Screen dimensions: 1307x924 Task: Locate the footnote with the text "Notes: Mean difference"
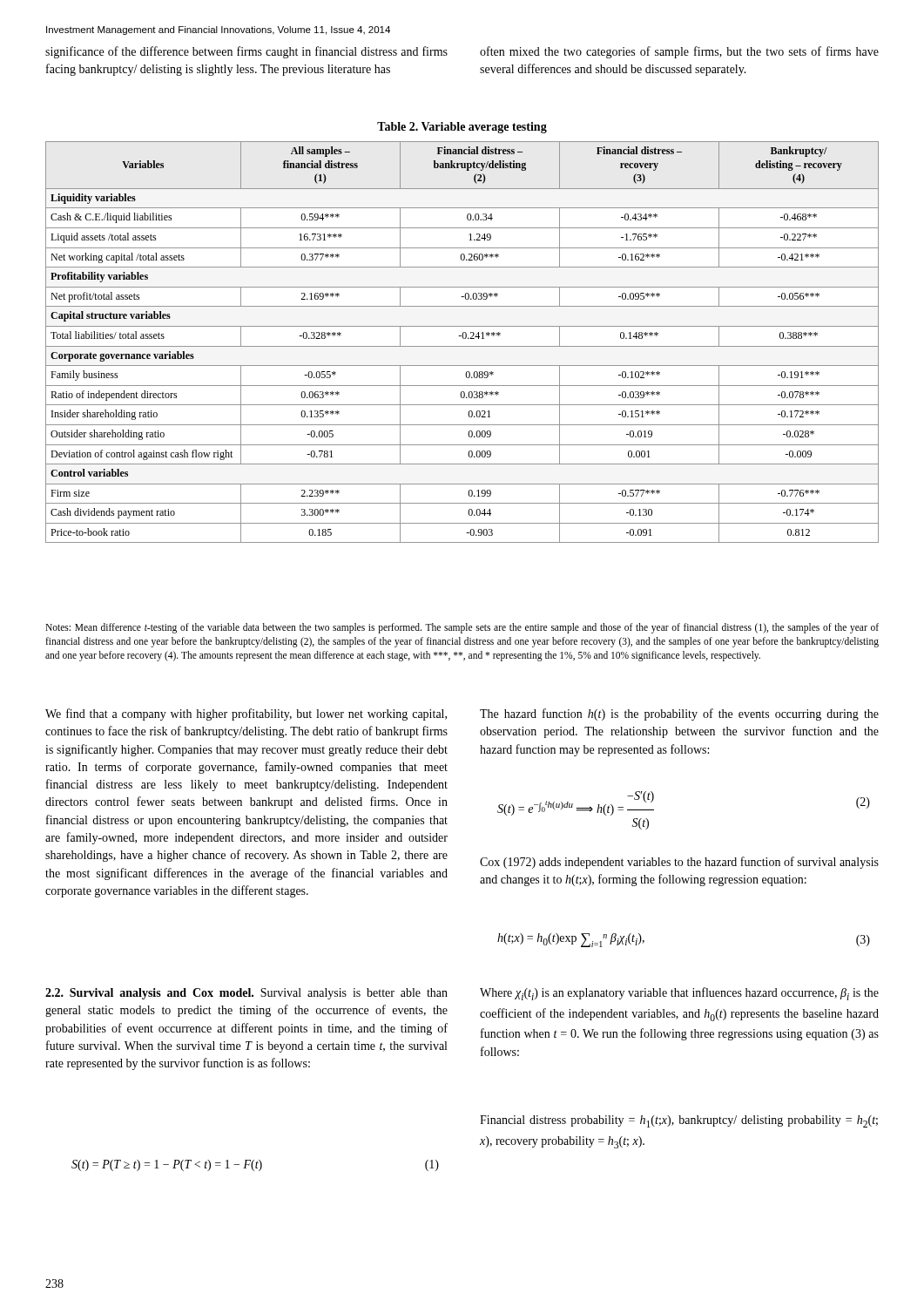coord(462,641)
